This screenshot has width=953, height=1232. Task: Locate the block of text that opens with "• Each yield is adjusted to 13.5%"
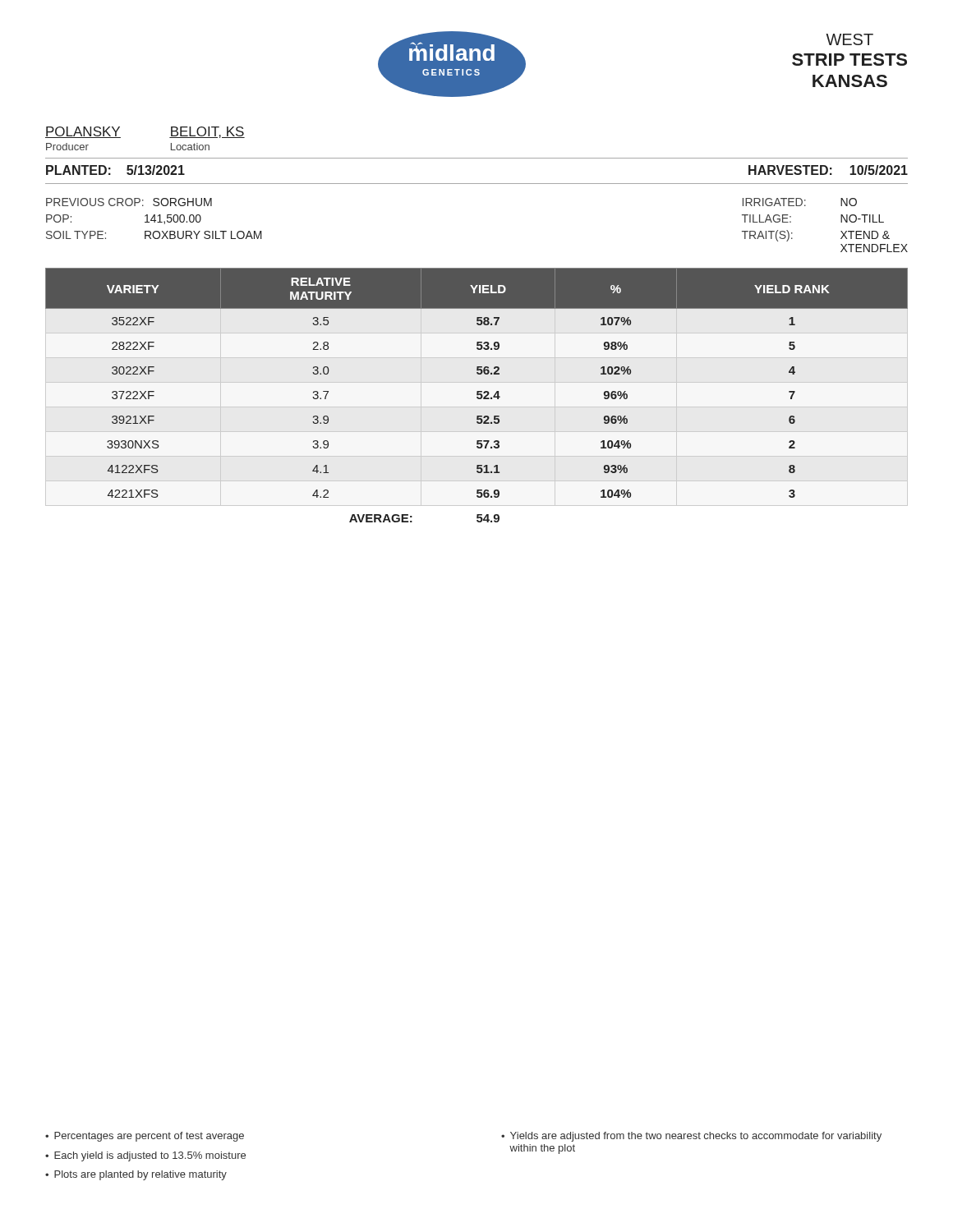(146, 1156)
